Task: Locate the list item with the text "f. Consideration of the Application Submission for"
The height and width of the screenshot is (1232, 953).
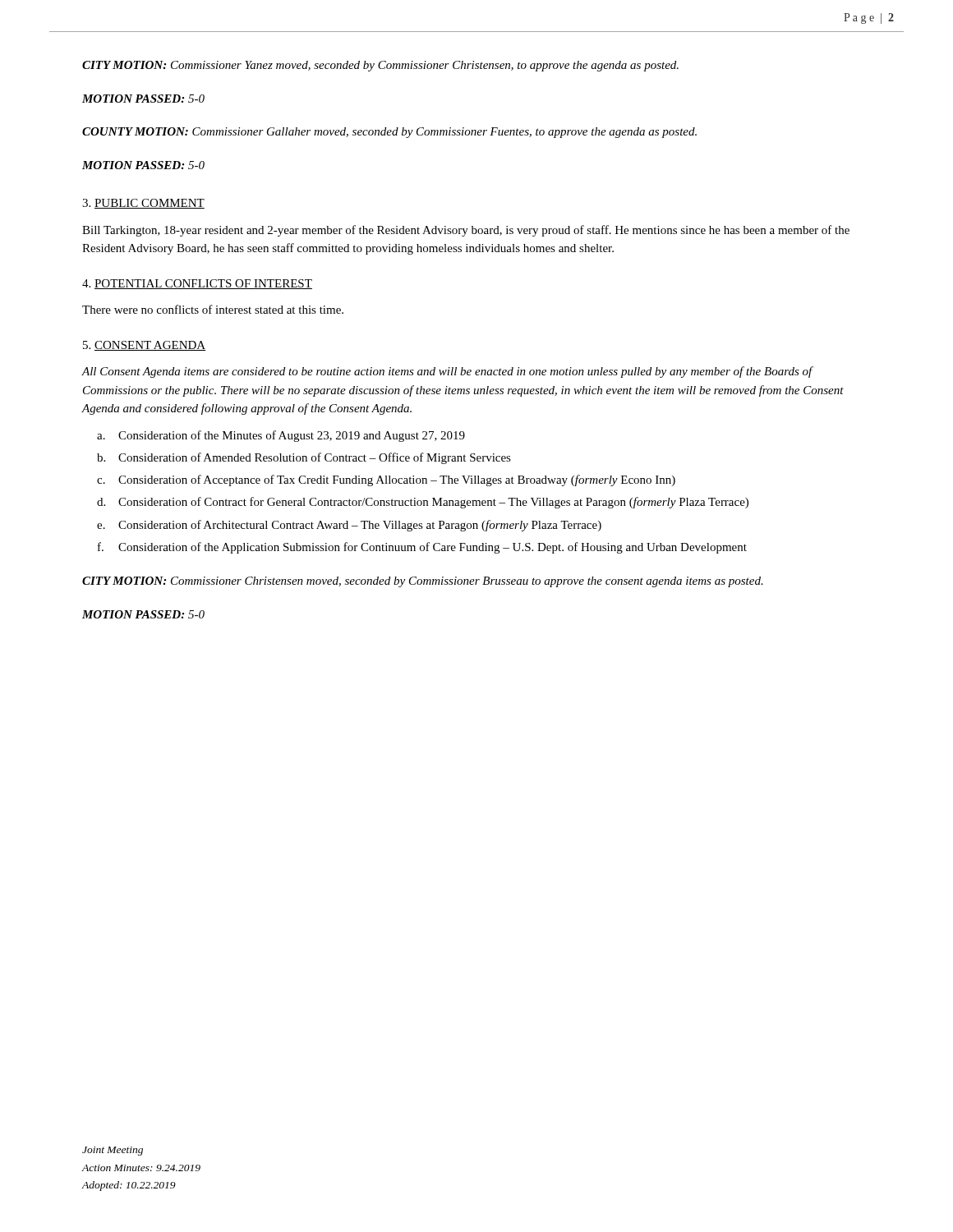Action: (x=488, y=547)
